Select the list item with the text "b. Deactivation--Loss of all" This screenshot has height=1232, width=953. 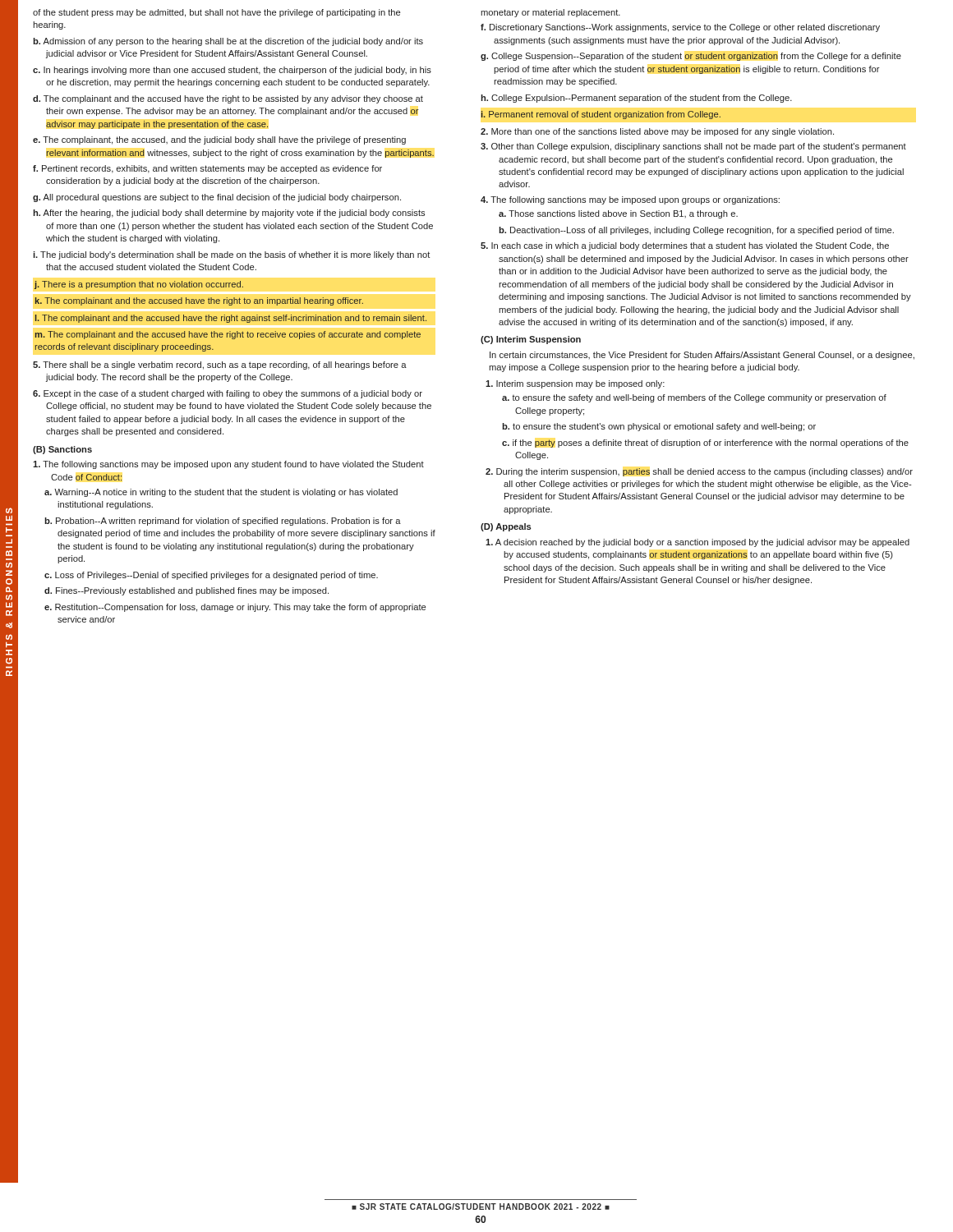tap(697, 230)
